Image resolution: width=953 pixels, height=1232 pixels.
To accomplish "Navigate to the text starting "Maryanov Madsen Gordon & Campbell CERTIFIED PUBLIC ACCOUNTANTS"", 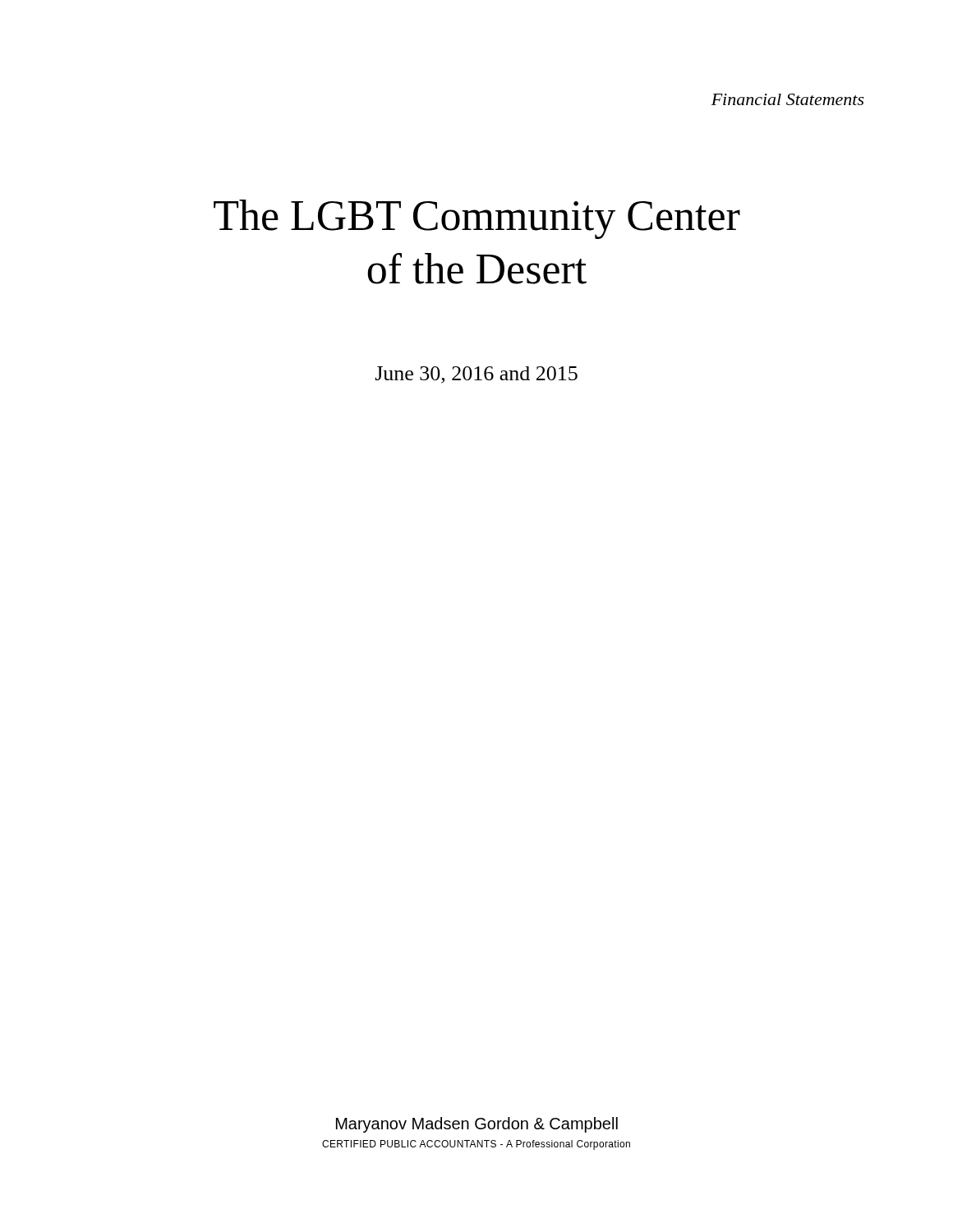I will pos(476,1132).
